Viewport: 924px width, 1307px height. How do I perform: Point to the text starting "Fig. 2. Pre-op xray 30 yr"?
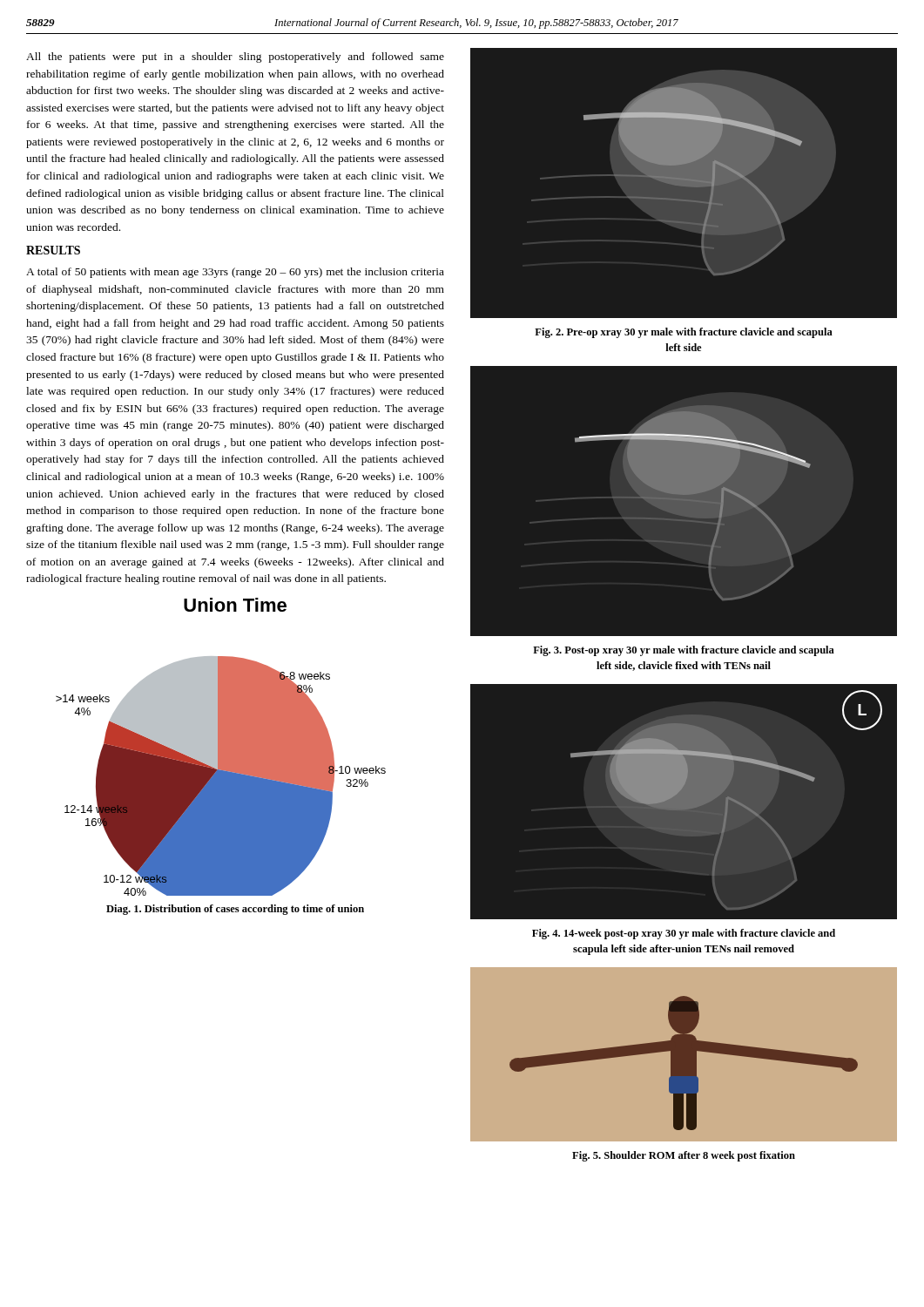pyautogui.click(x=684, y=340)
